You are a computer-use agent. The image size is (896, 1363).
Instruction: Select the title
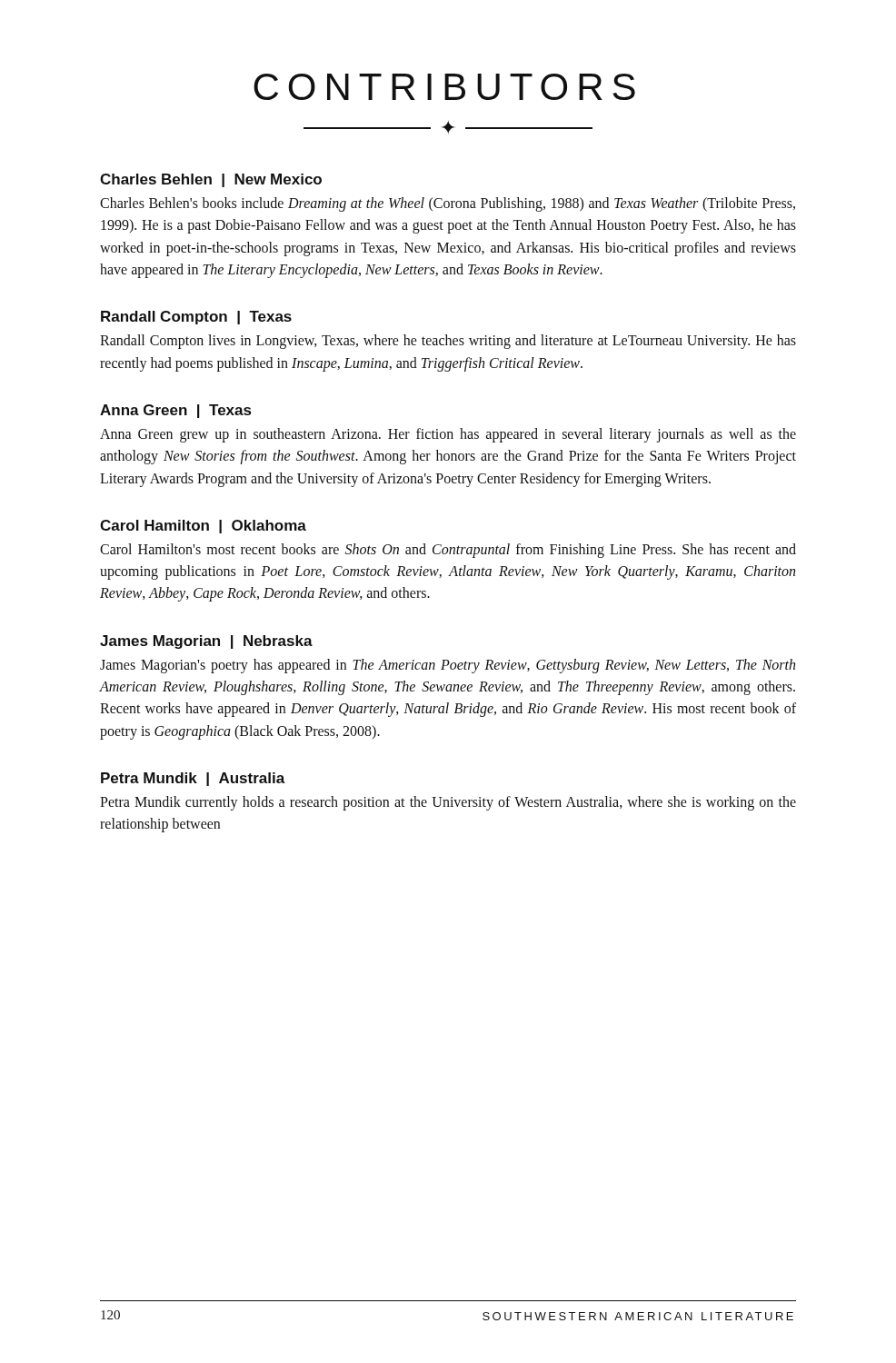[x=448, y=87]
